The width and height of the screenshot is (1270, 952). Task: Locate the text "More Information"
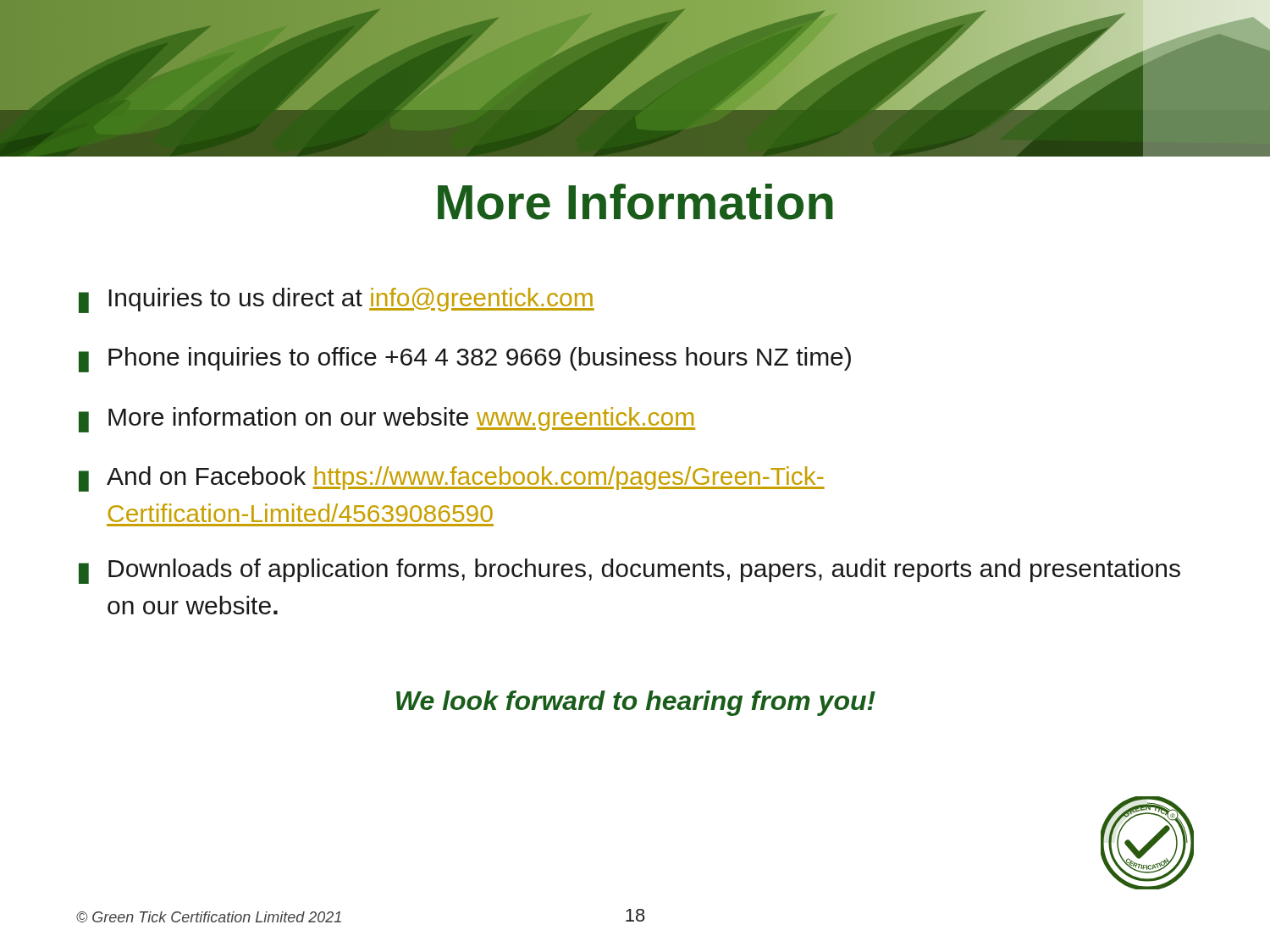[x=635, y=202]
